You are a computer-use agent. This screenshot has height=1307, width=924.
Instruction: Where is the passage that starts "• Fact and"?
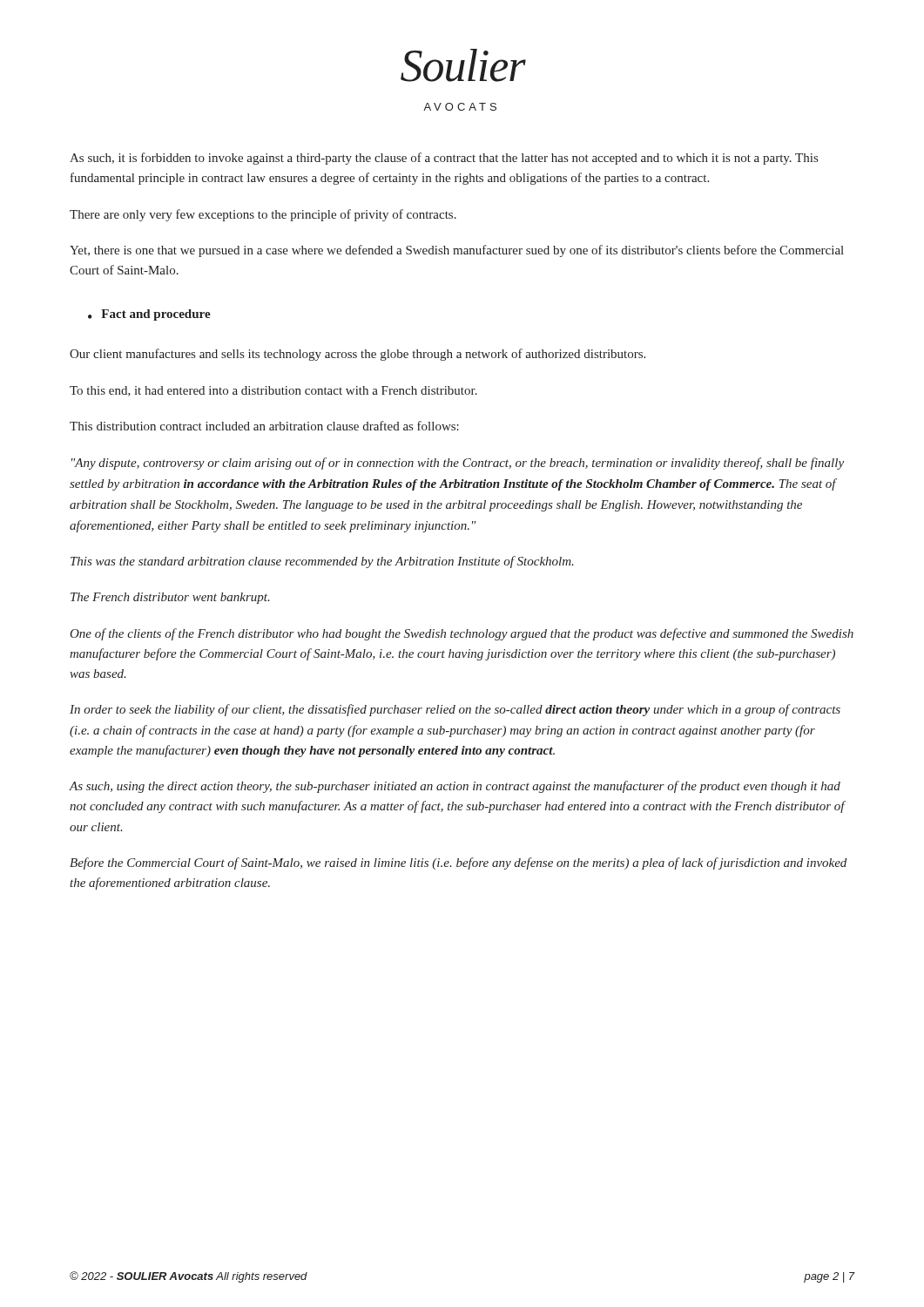(149, 318)
